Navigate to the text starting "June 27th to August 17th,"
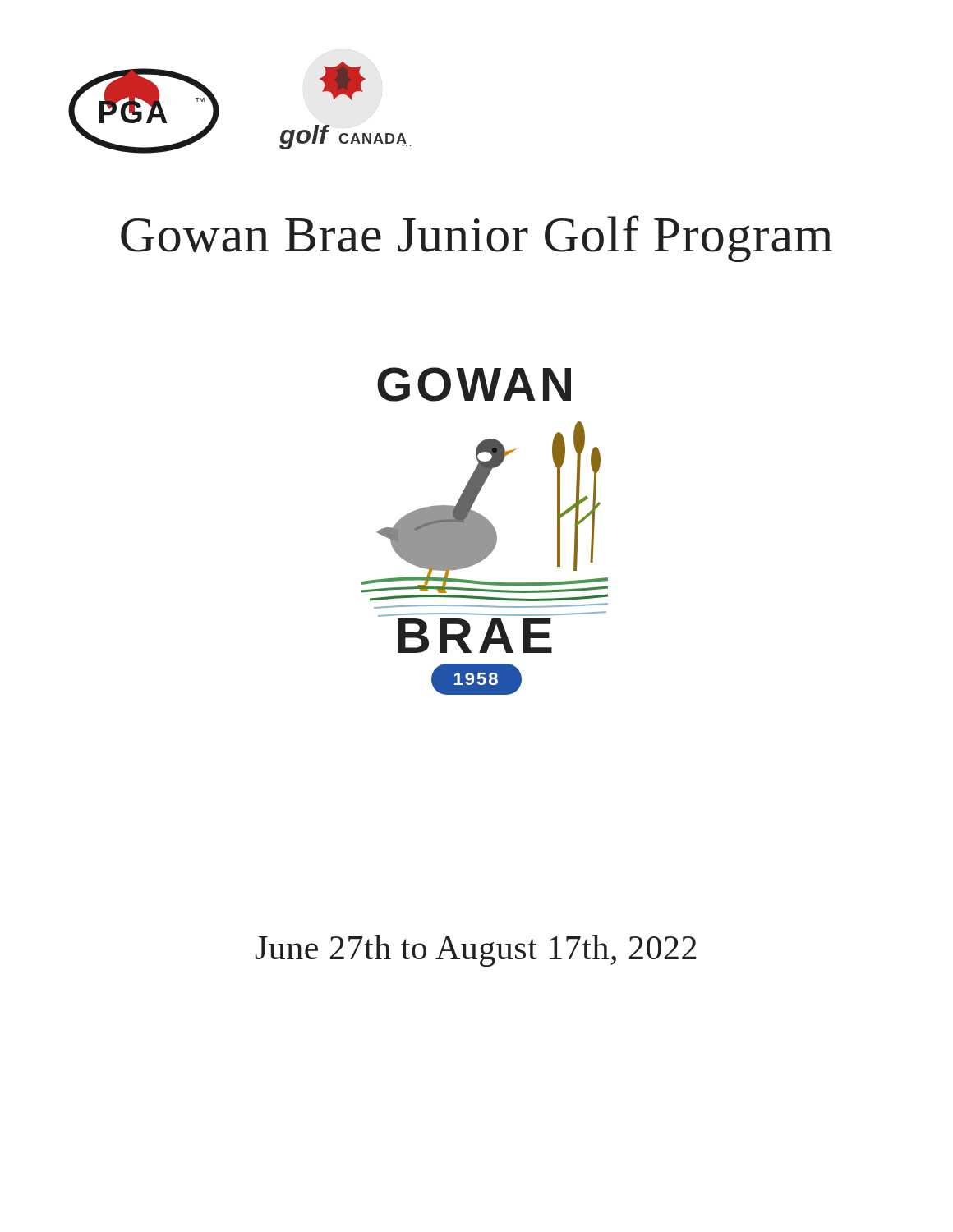The image size is (953, 1232). tap(476, 948)
